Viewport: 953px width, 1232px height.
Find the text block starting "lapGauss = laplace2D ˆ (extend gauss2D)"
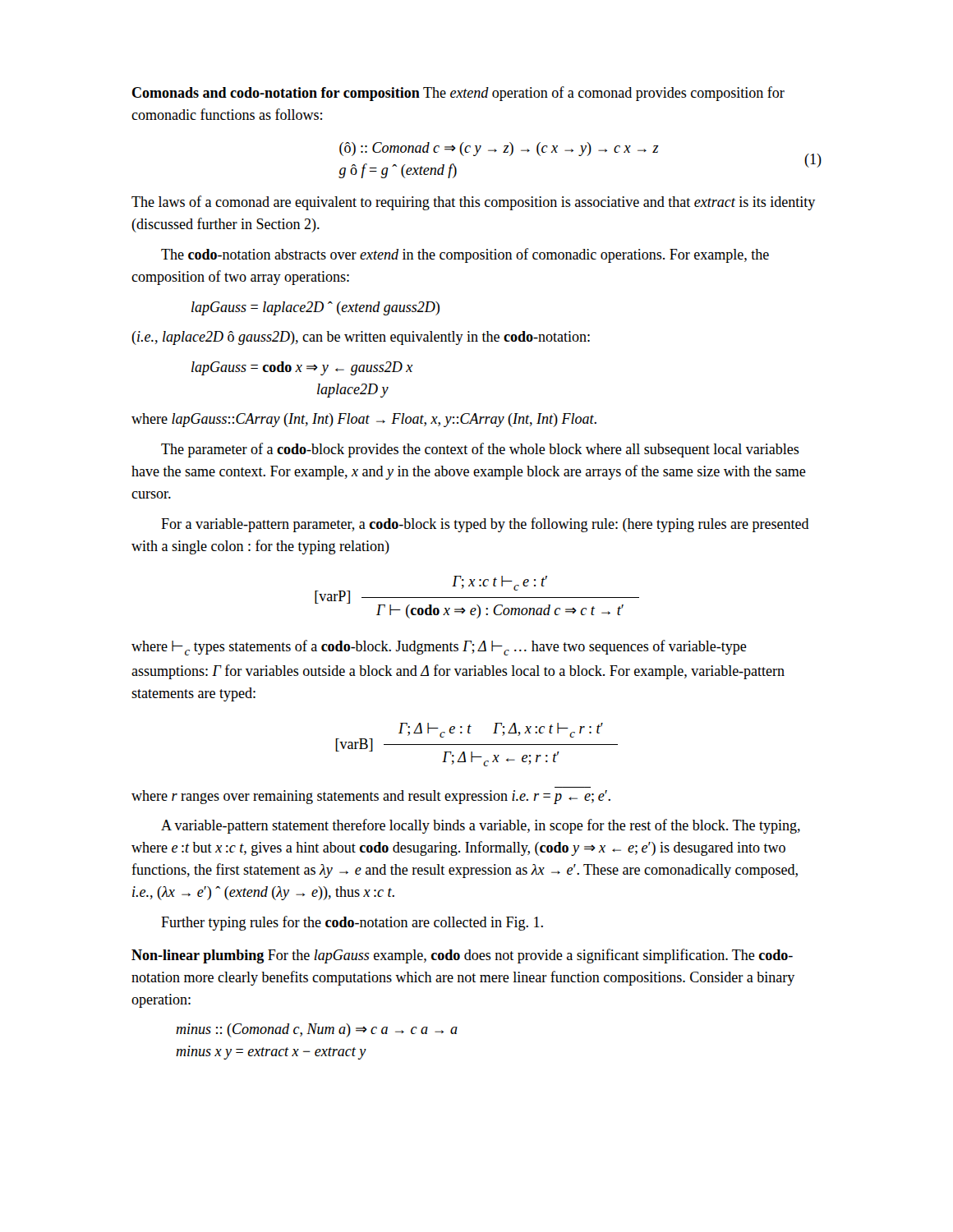[x=315, y=307]
